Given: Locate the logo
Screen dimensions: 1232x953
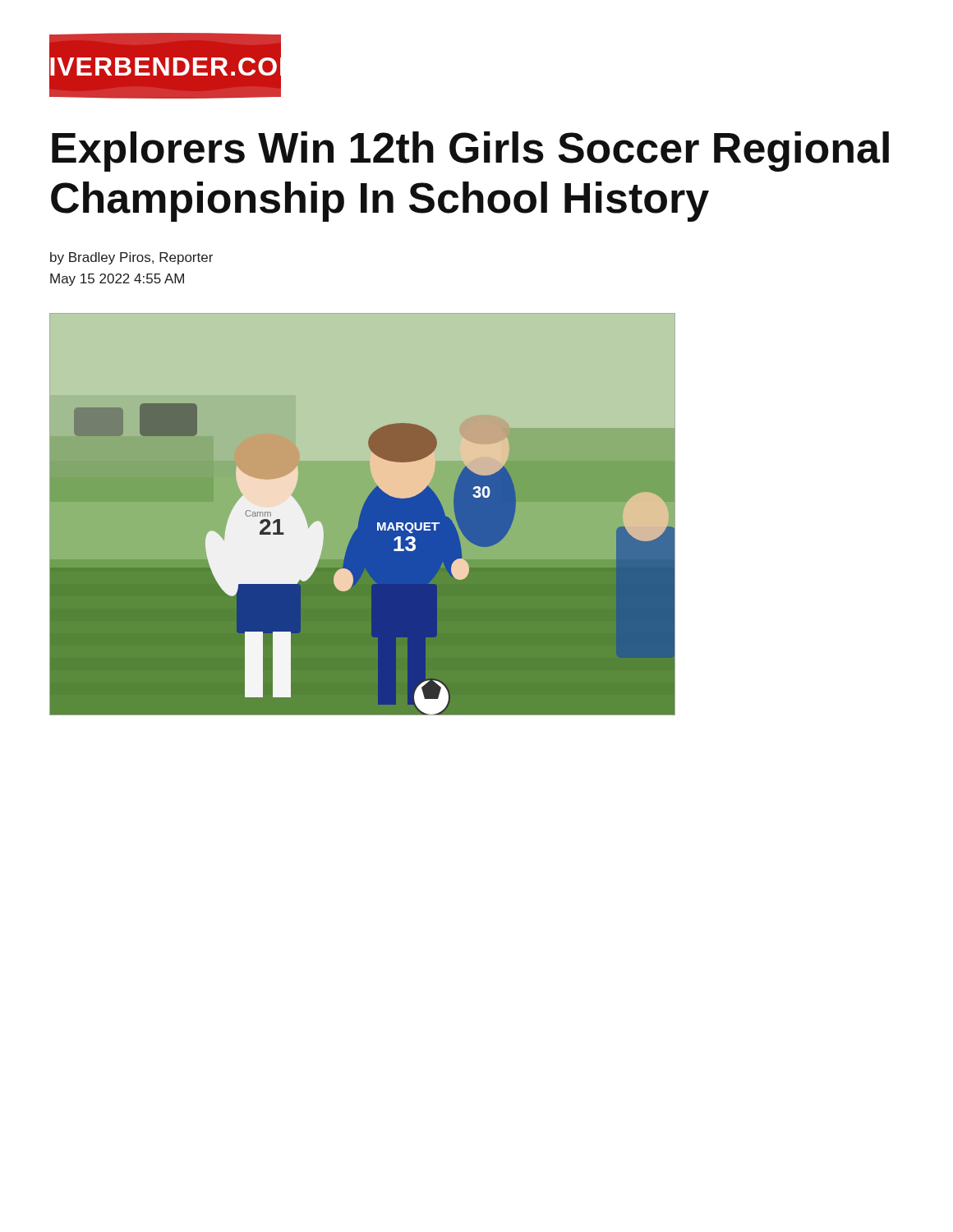Looking at the screenshot, I should coord(476,66).
